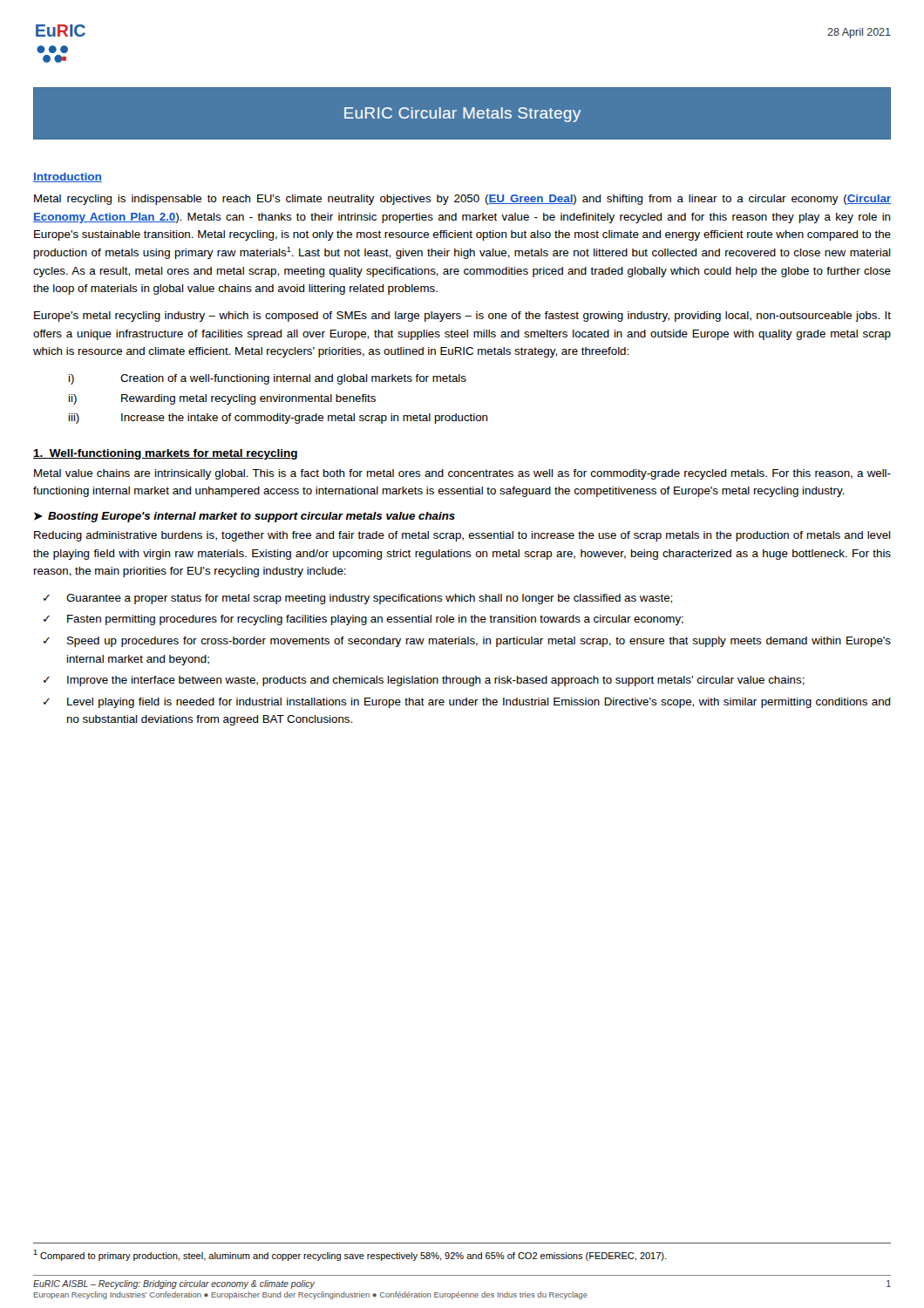924x1308 pixels.
Task: Click the passage that begins "✓ Speed up procedures"
Action: 462,650
